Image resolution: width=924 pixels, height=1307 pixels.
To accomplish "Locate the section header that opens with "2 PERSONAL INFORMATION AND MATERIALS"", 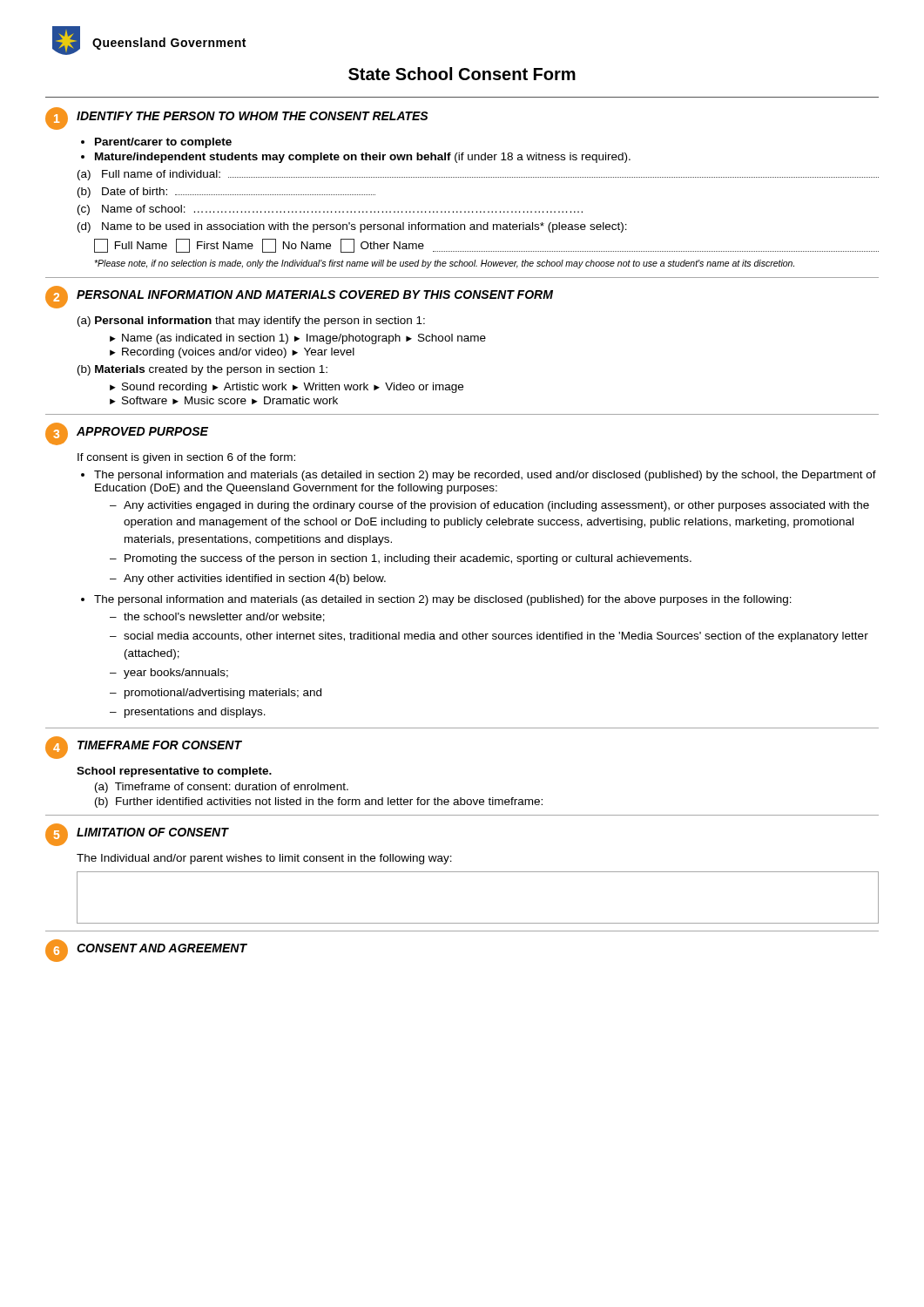I will [299, 296].
